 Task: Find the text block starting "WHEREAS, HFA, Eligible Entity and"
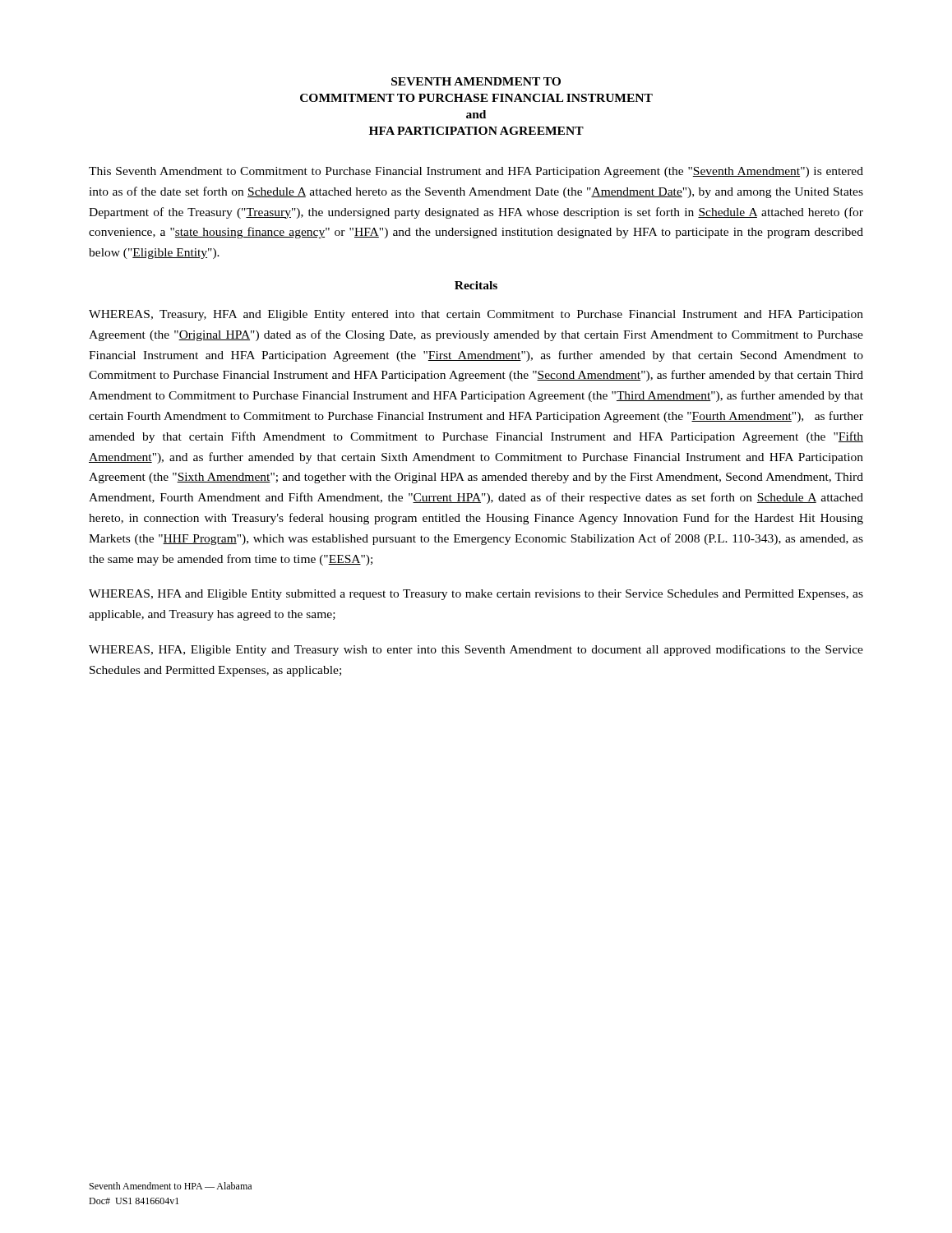click(476, 659)
